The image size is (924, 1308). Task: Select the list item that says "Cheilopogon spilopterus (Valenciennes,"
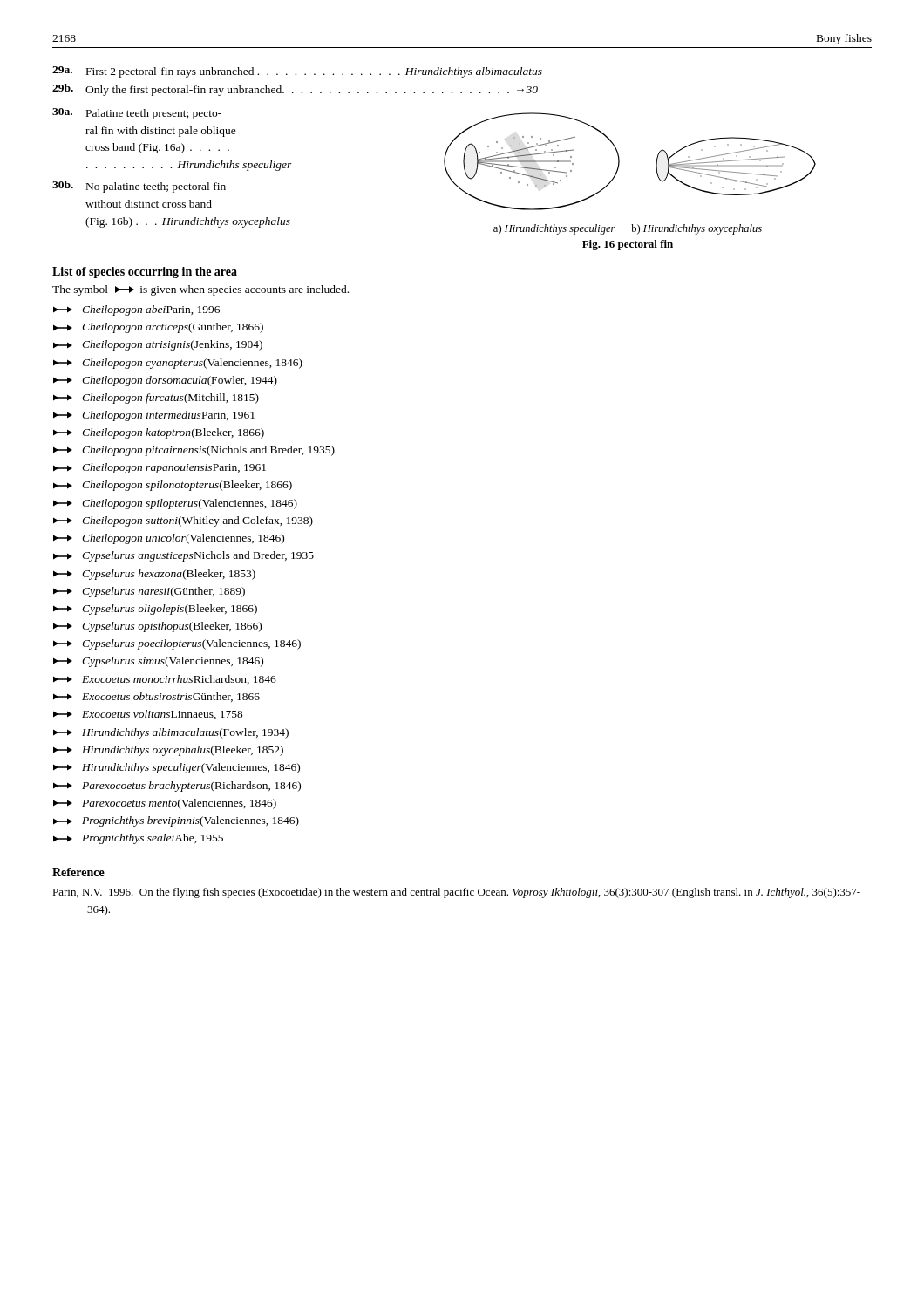tap(175, 503)
